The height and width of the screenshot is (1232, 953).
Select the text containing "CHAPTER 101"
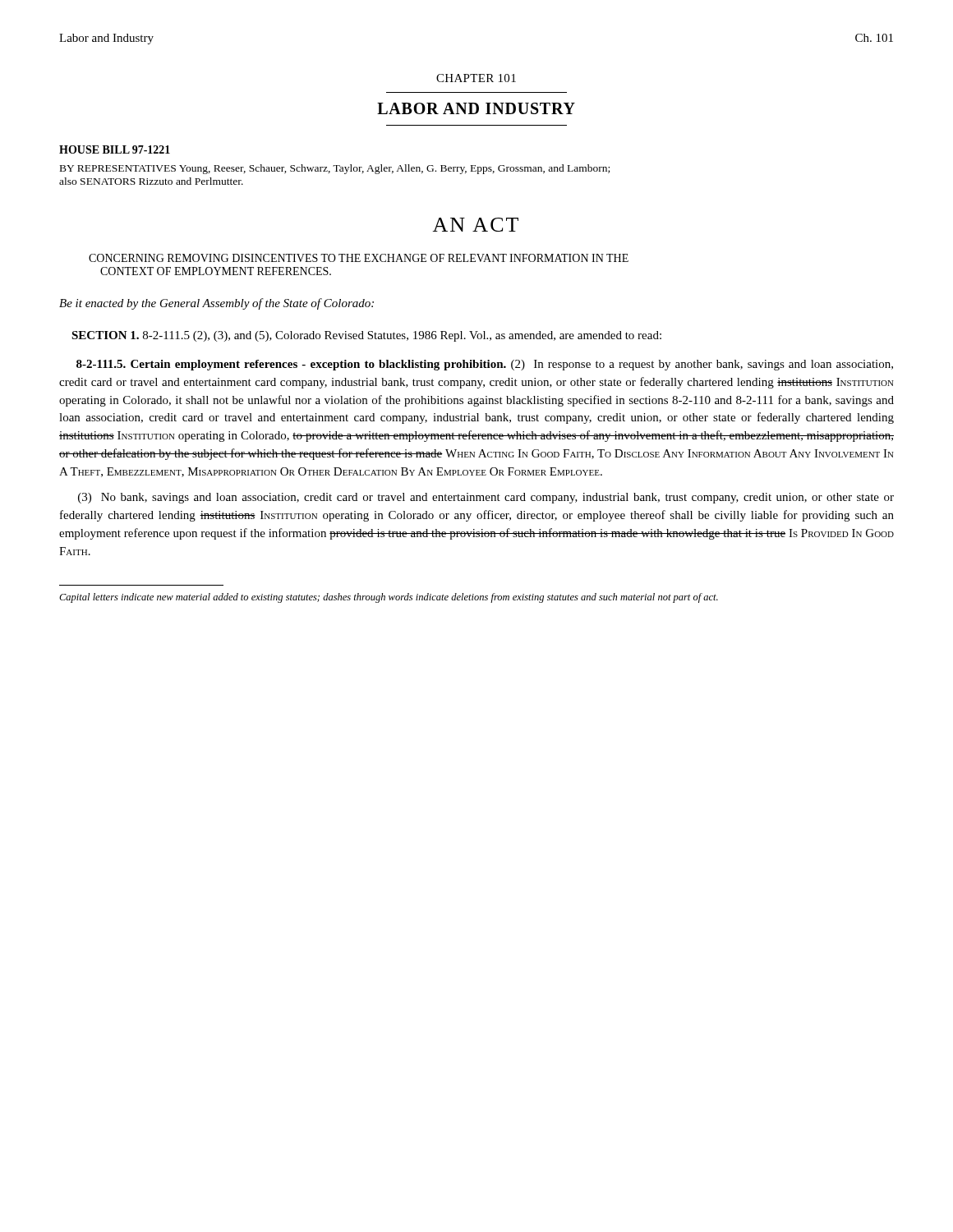(x=476, y=78)
